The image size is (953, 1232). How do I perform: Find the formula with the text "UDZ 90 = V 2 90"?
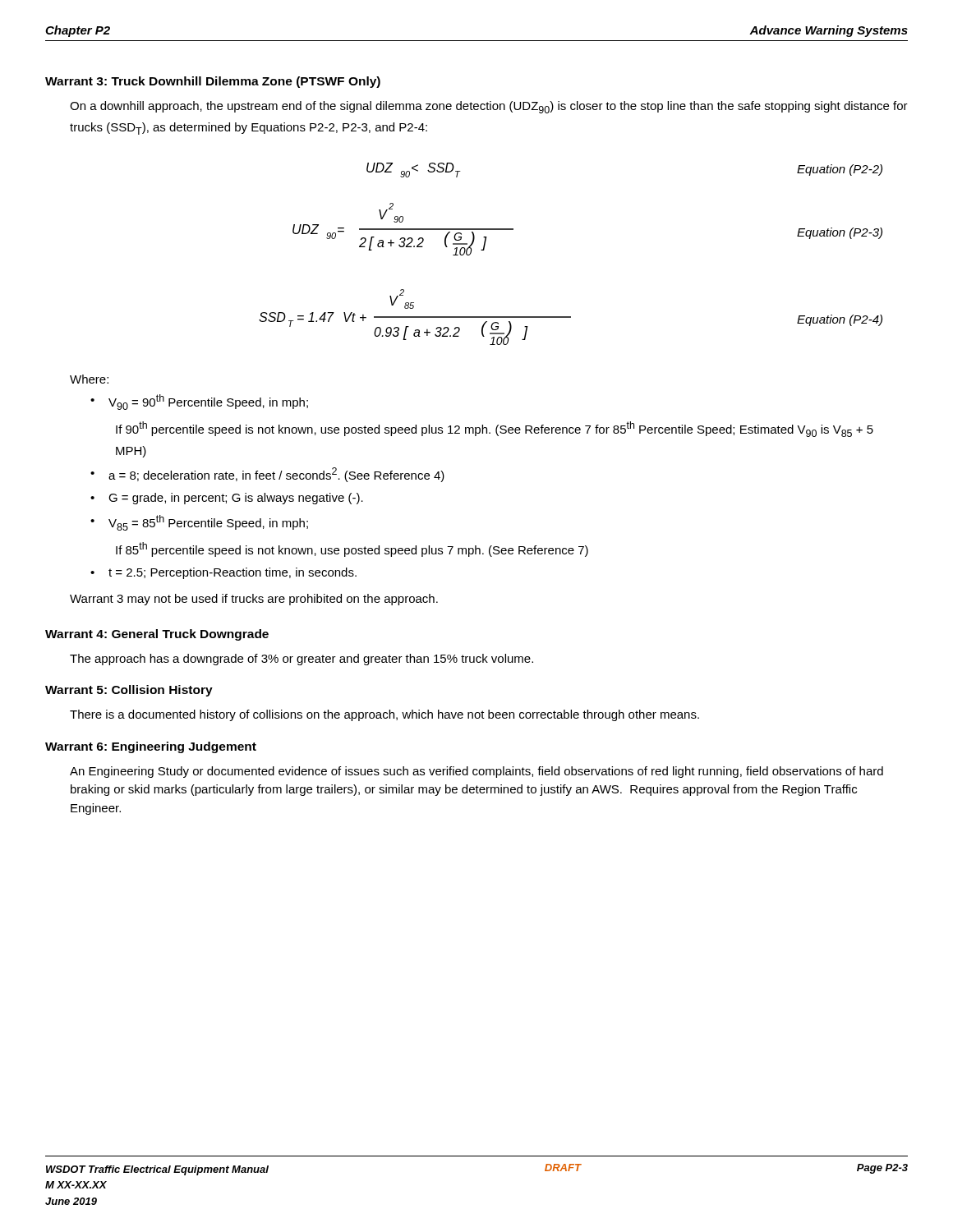[497, 232]
